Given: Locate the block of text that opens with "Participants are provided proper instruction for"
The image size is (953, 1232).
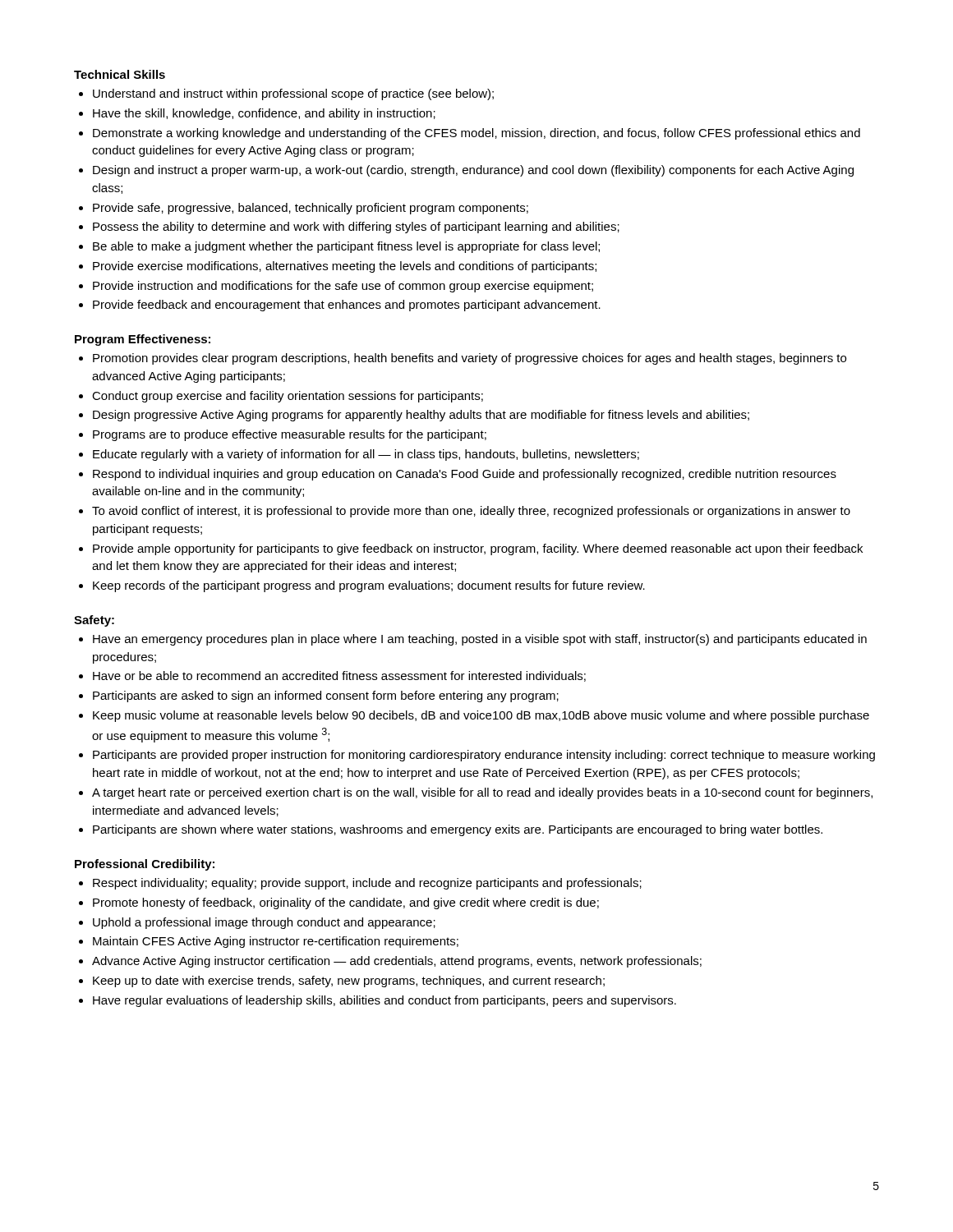Looking at the screenshot, I should pyautogui.click(x=484, y=764).
